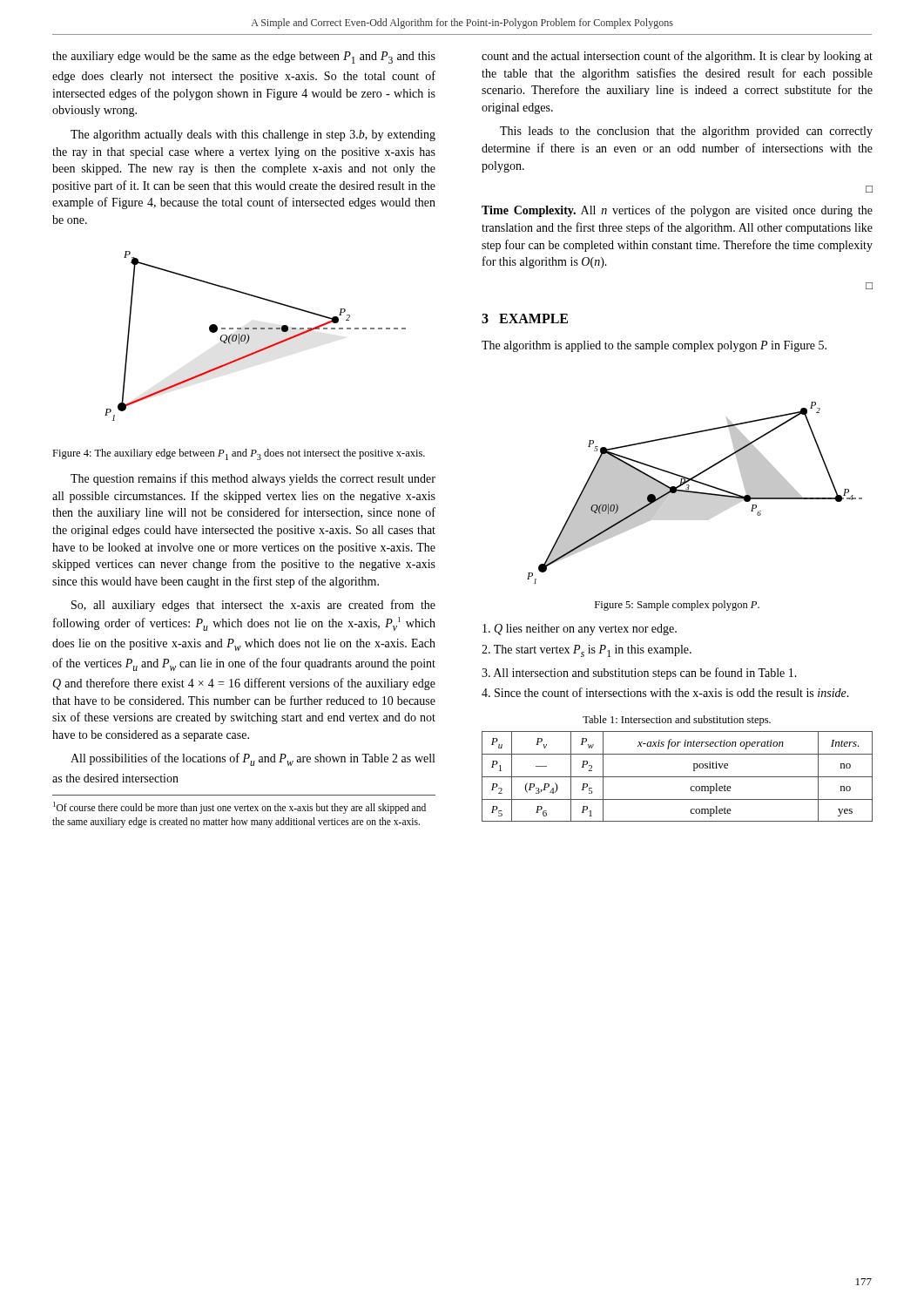Where is the passage that starts "2. The start vertex Ps"?
This screenshot has height=1307, width=924.
[x=587, y=651]
